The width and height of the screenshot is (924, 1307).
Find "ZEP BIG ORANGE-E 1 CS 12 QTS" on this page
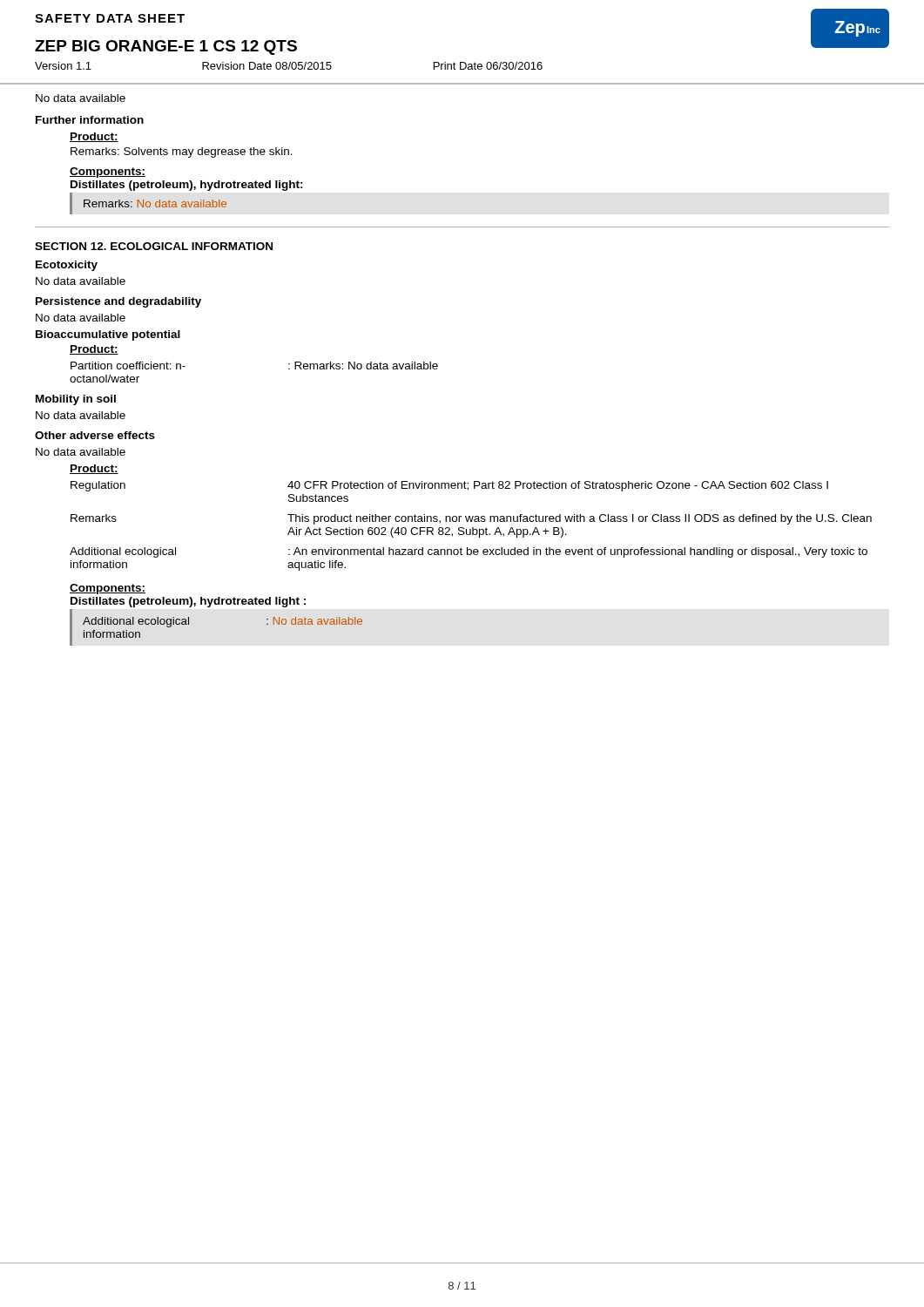coord(166,46)
